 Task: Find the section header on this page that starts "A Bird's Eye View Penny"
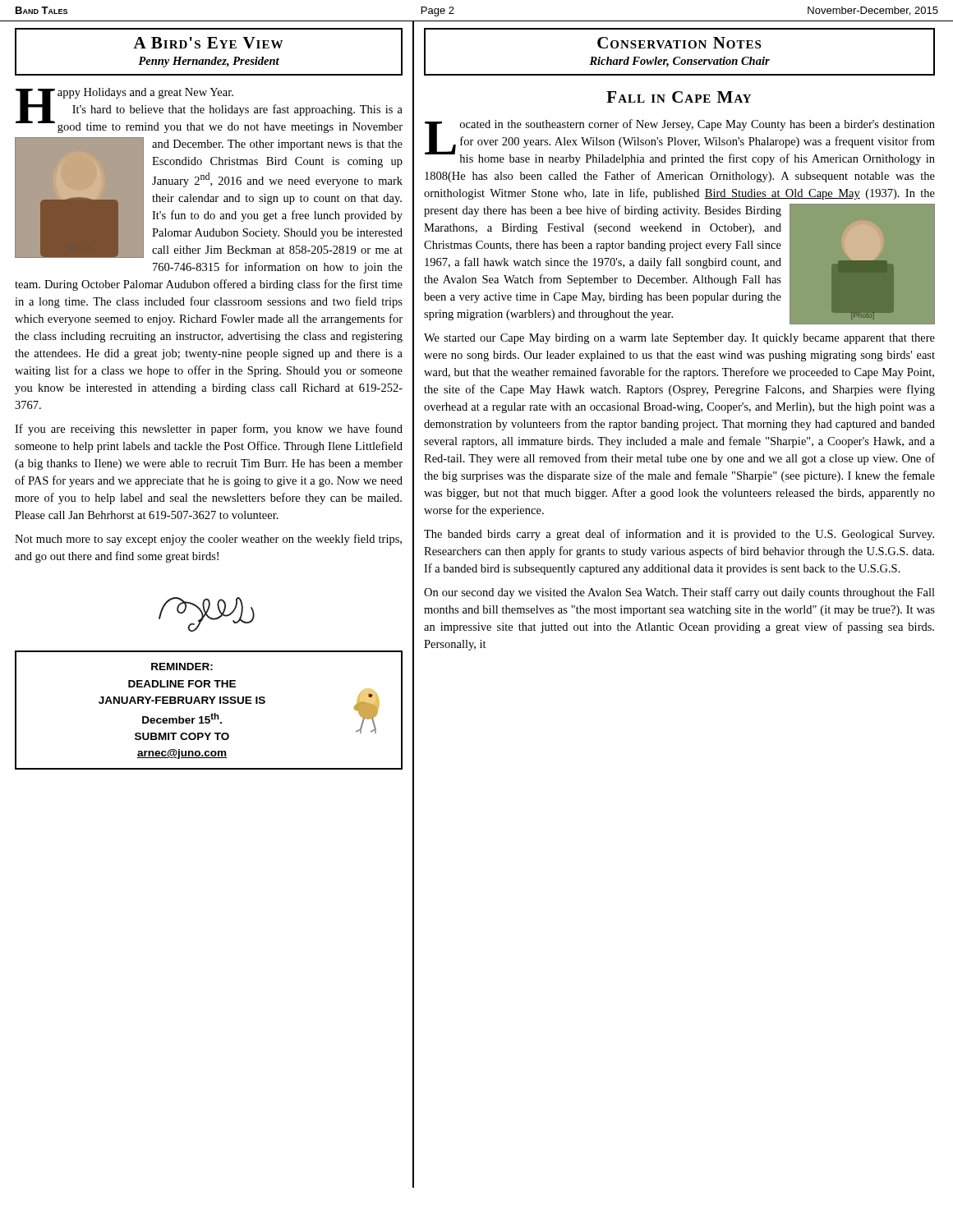[x=209, y=51]
